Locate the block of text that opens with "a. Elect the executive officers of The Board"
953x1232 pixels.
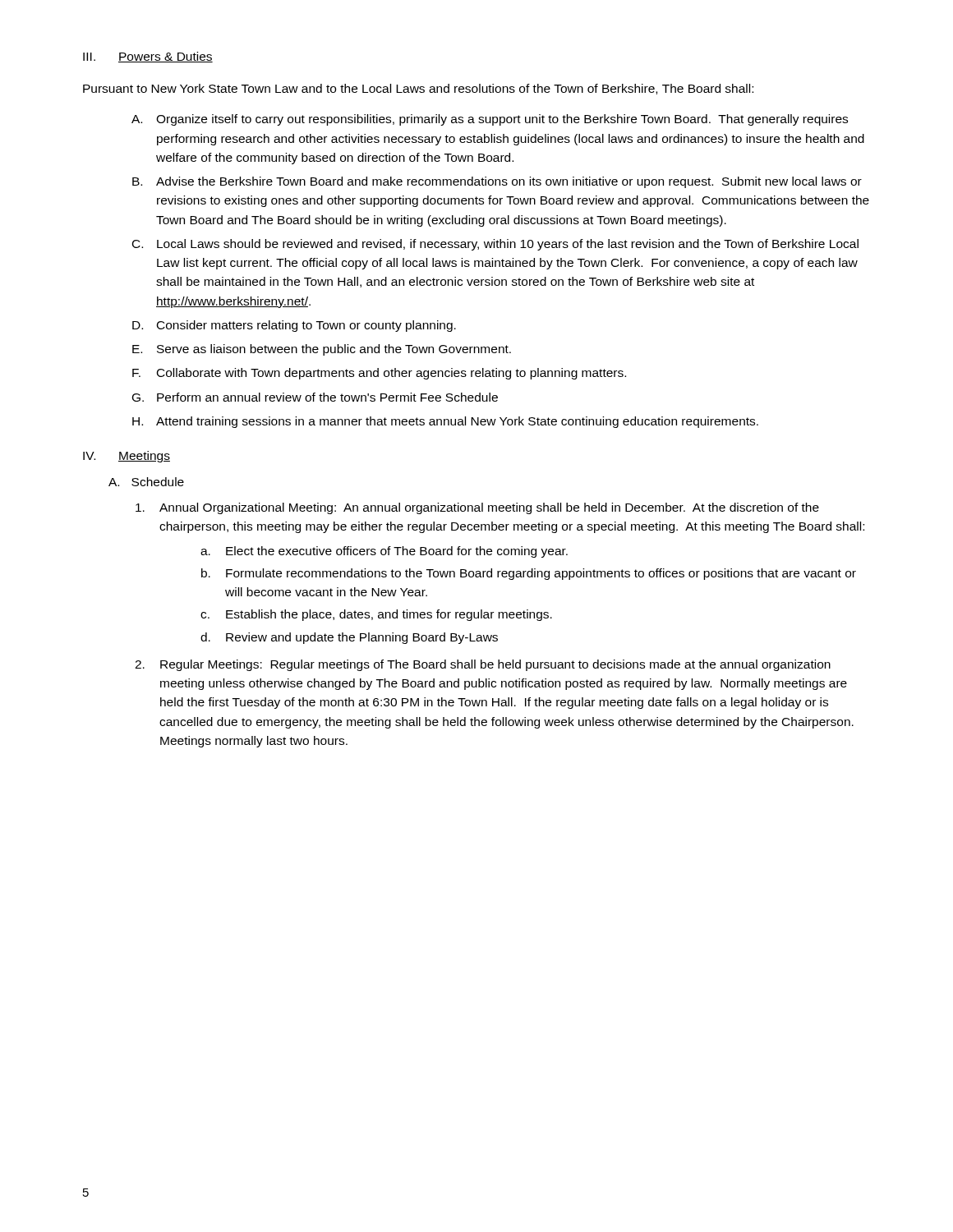click(536, 550)
